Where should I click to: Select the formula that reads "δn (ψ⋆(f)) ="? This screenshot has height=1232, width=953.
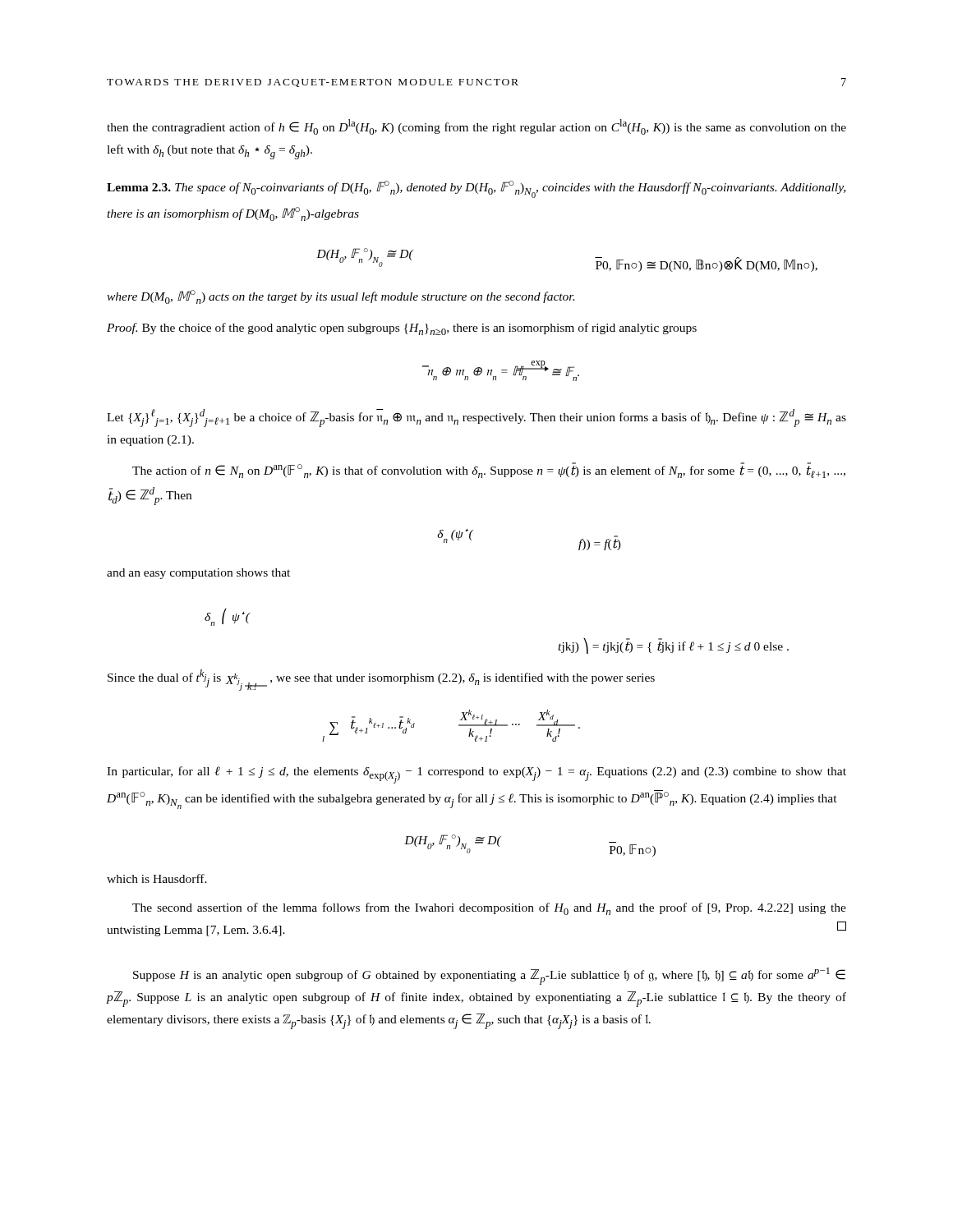tap(476, 534)
